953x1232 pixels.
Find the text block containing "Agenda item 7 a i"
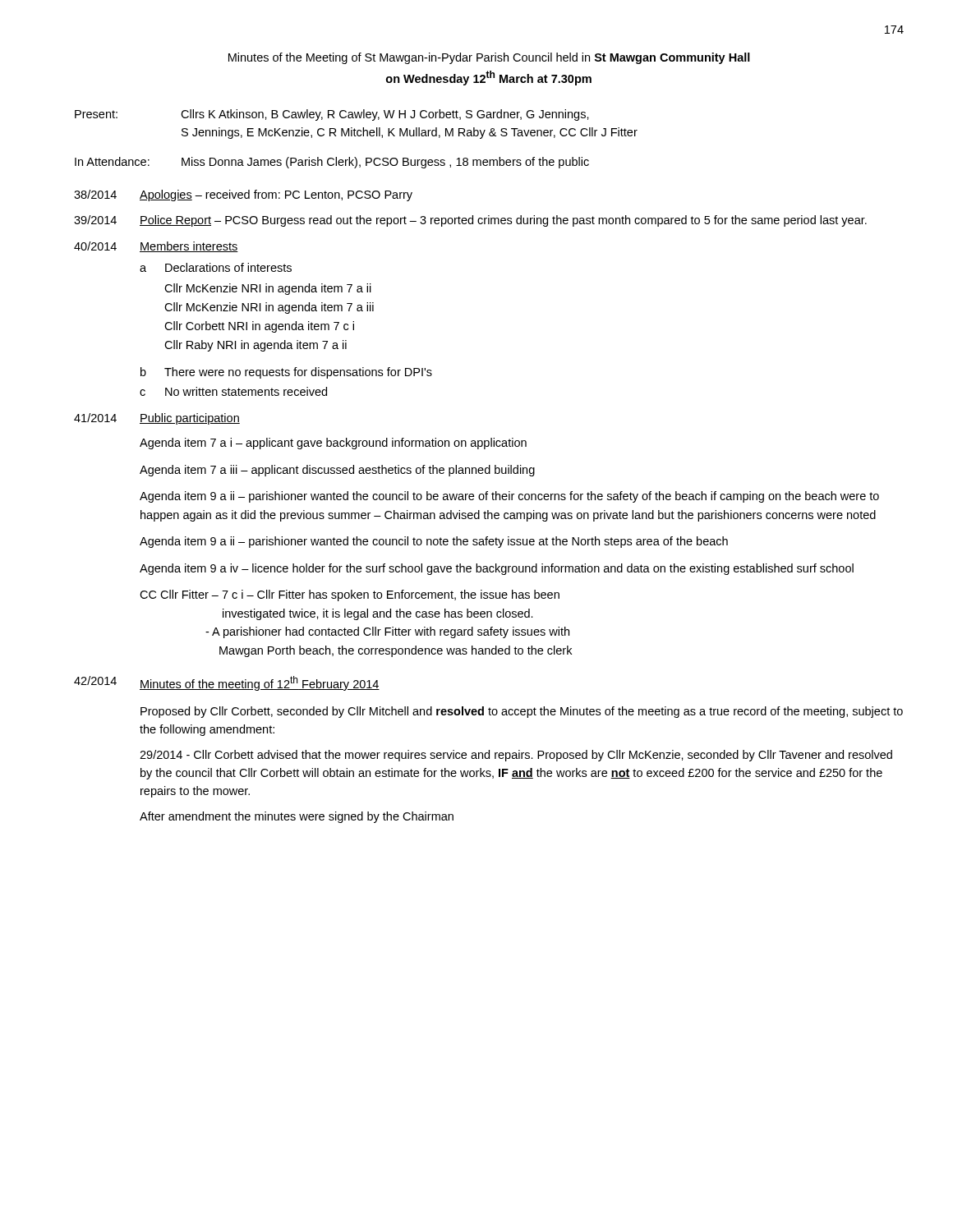tap(333, 443)
